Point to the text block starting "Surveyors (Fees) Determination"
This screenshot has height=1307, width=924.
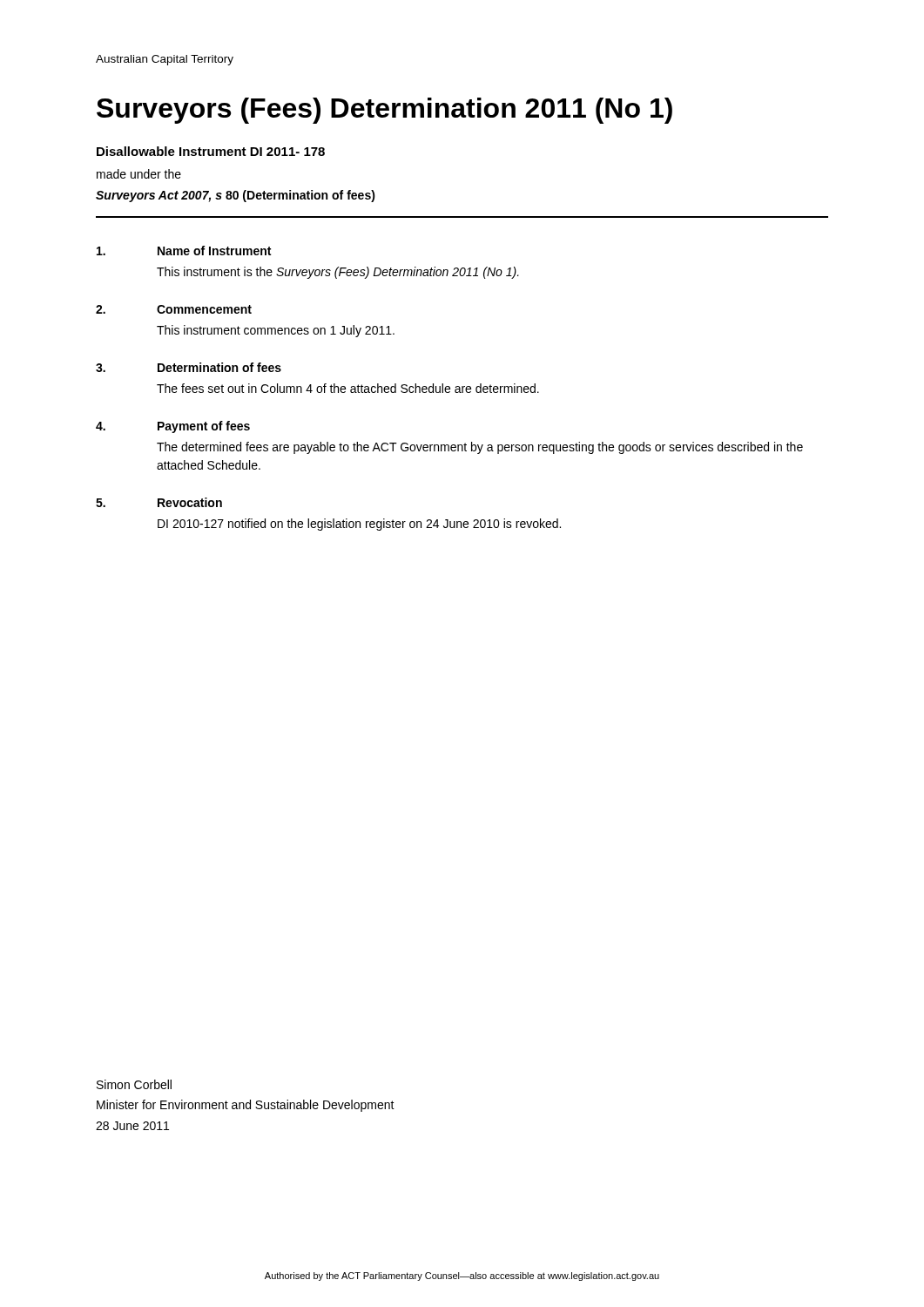point(385,108)
